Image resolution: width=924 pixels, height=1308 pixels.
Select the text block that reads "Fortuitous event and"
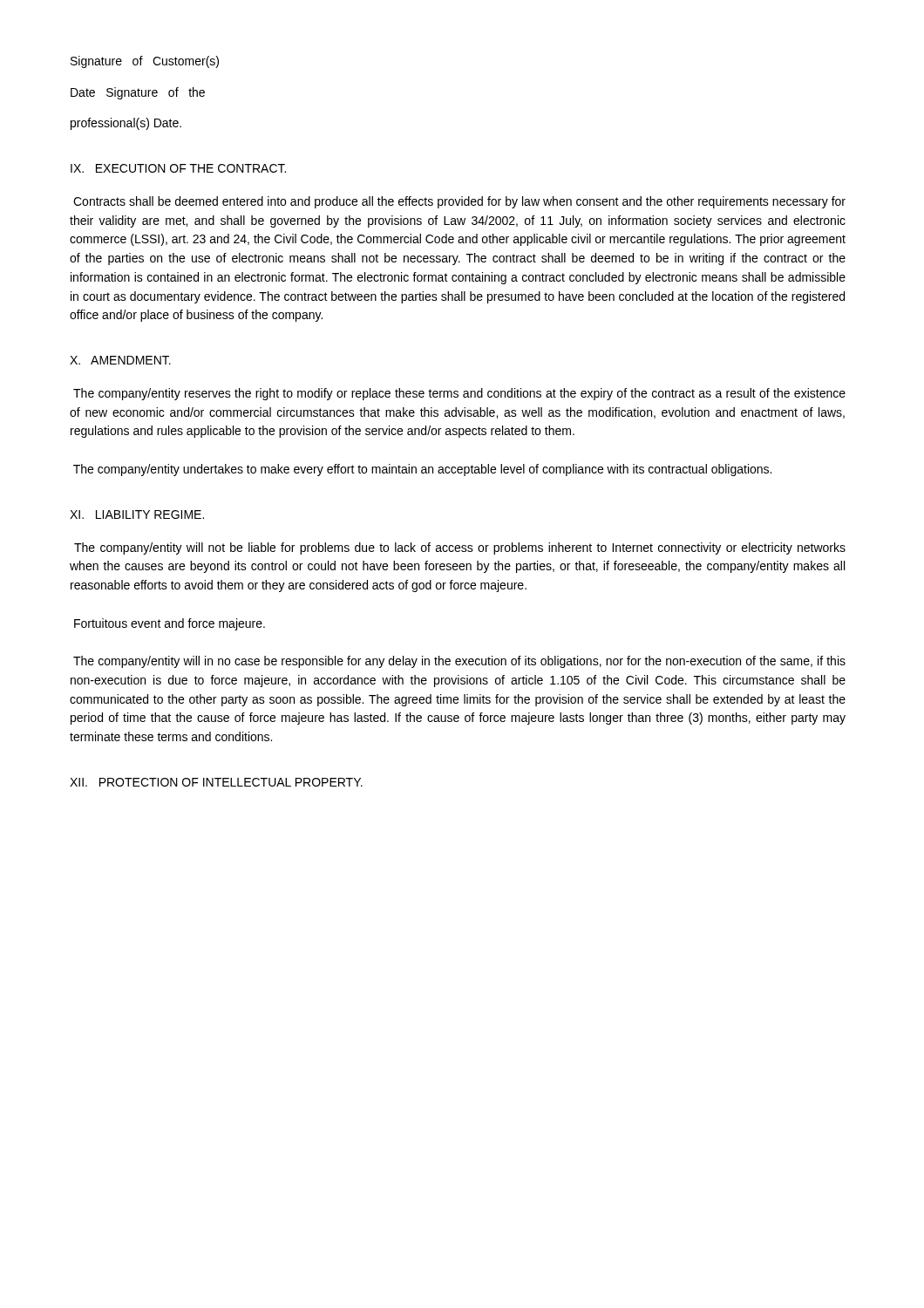168,623
